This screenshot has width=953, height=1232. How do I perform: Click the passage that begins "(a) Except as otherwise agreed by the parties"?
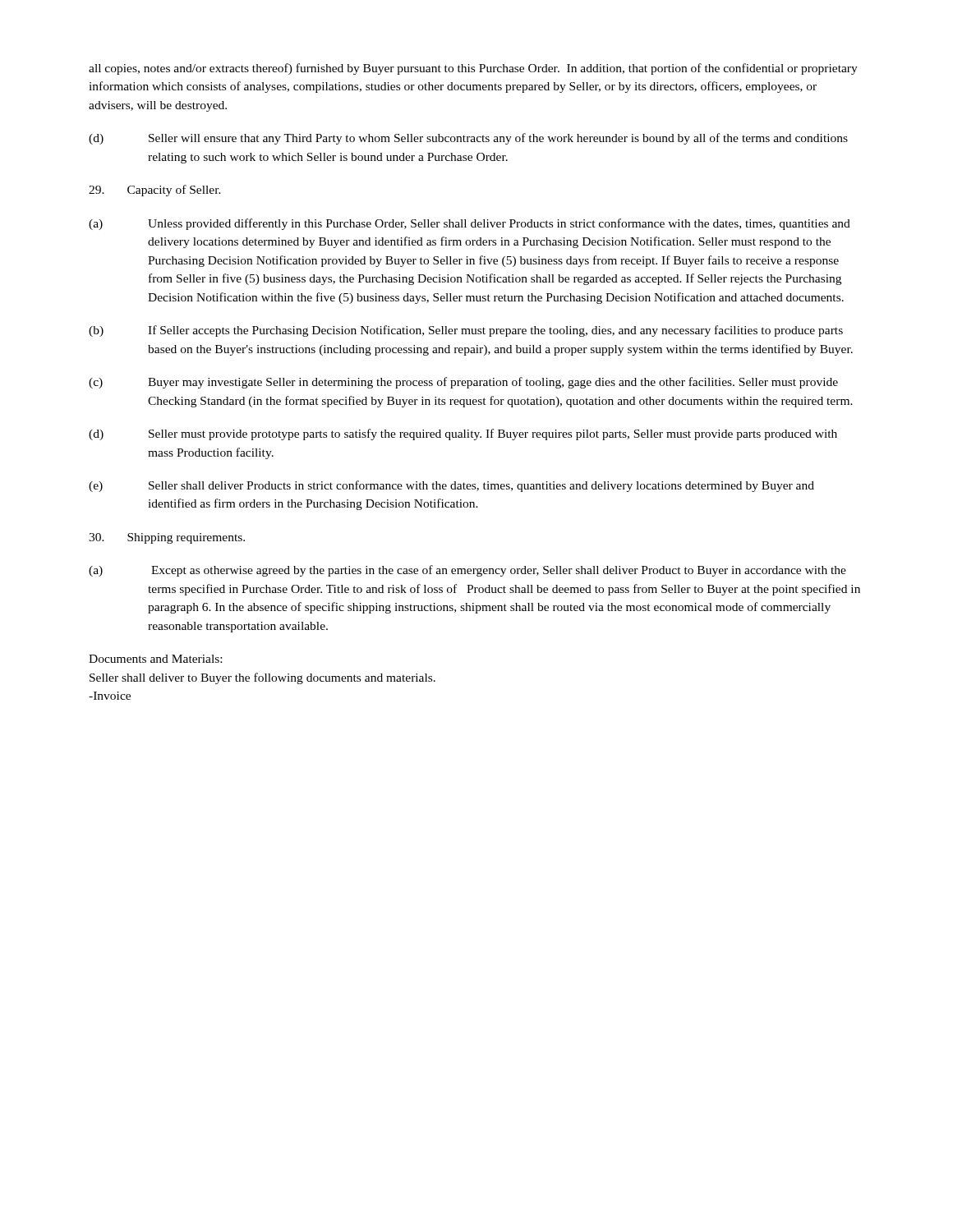coord(476,598)
